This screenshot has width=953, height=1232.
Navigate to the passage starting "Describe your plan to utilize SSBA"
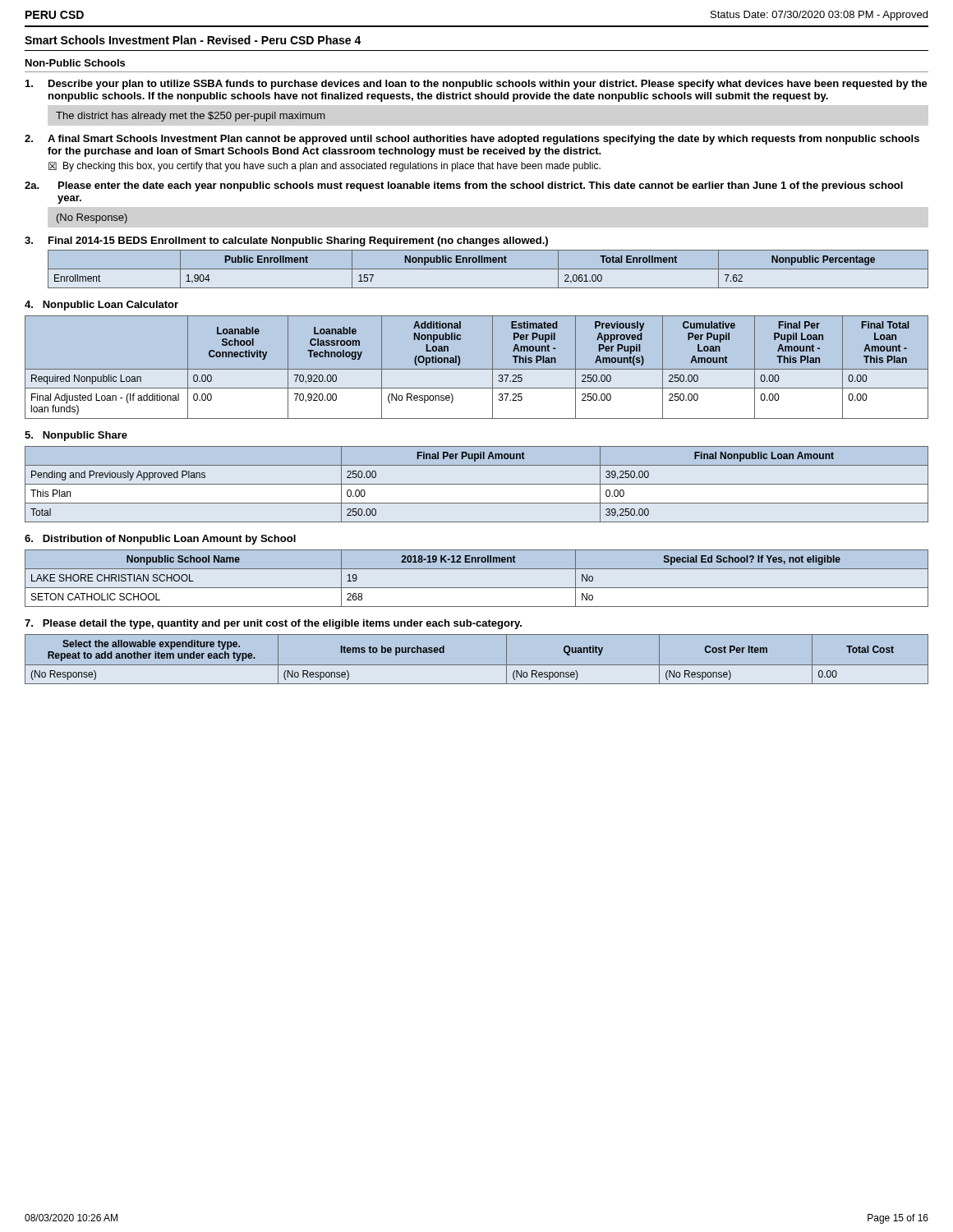pyautogui.click(x=476, y=90)
